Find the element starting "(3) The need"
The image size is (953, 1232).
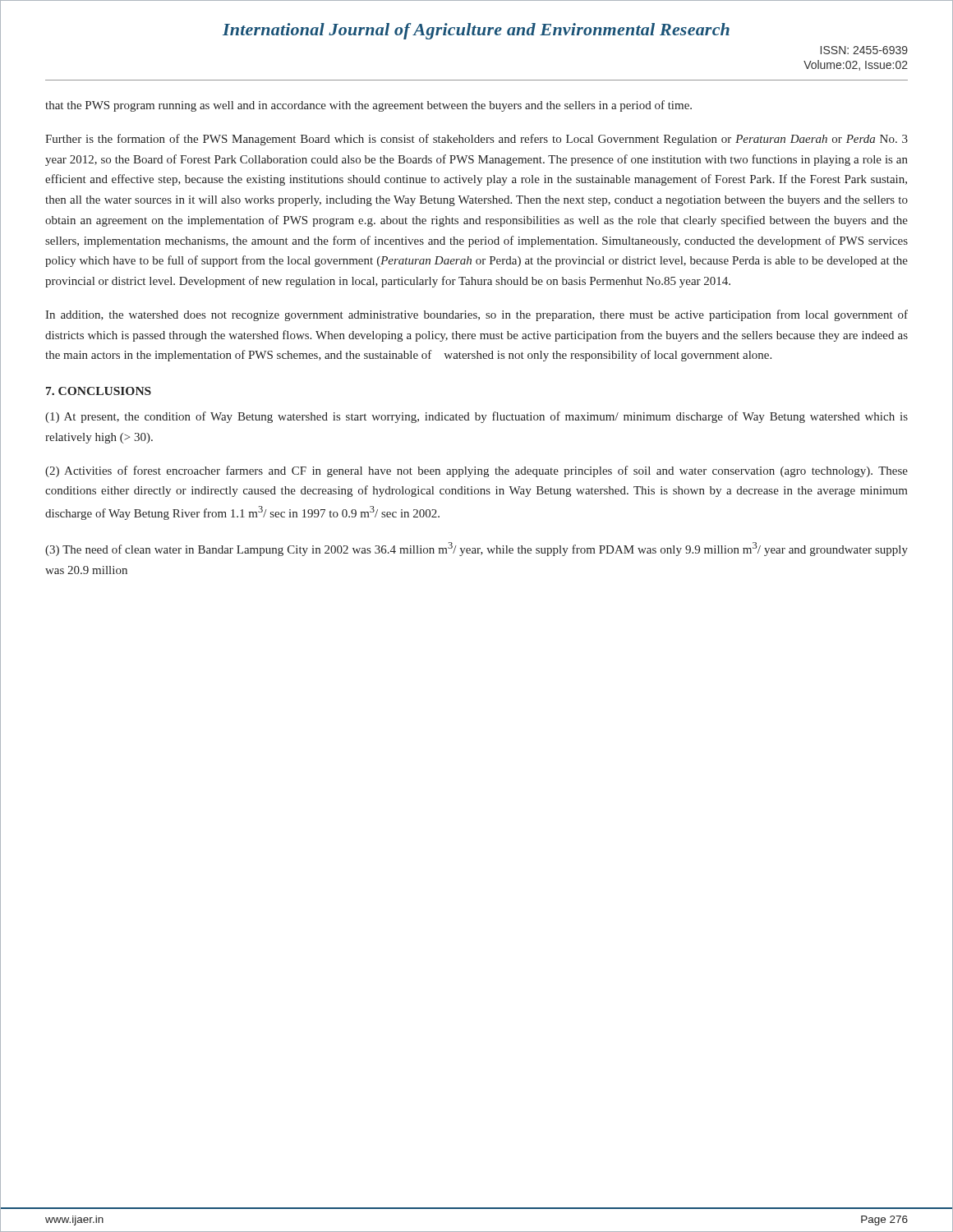[x=476, y=558]
